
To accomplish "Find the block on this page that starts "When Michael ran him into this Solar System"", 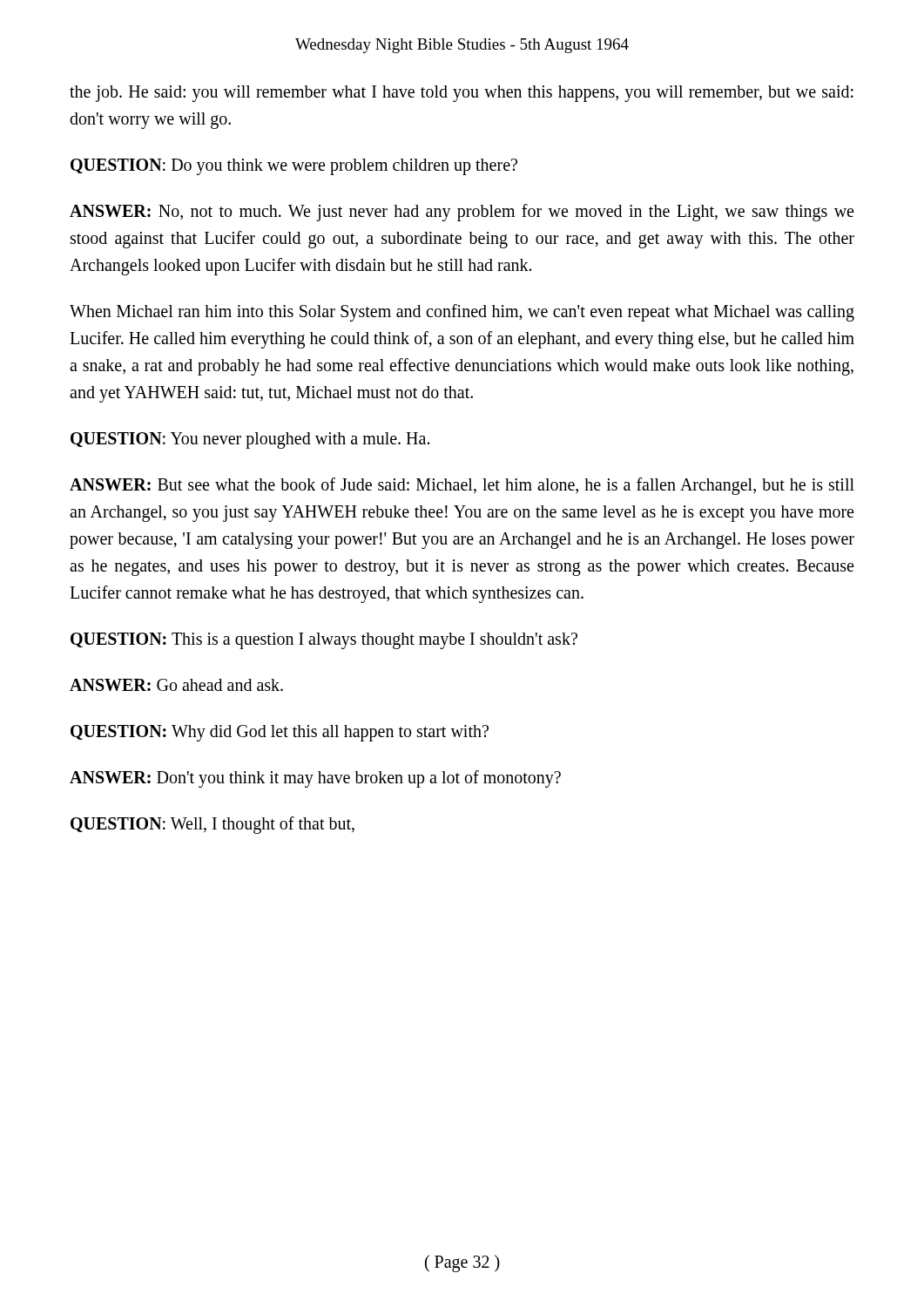I will click(462, 352).
